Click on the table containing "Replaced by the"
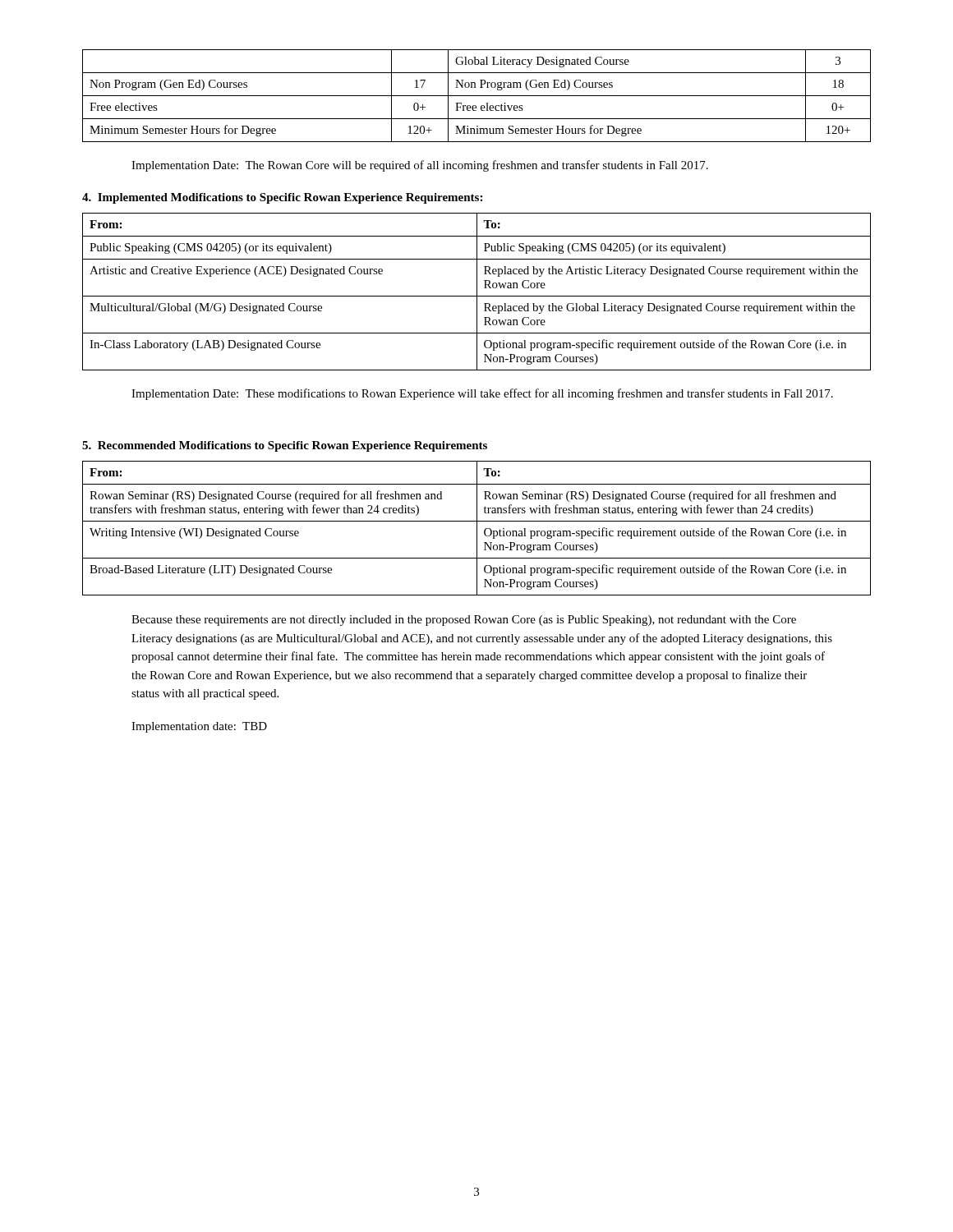 476,292
